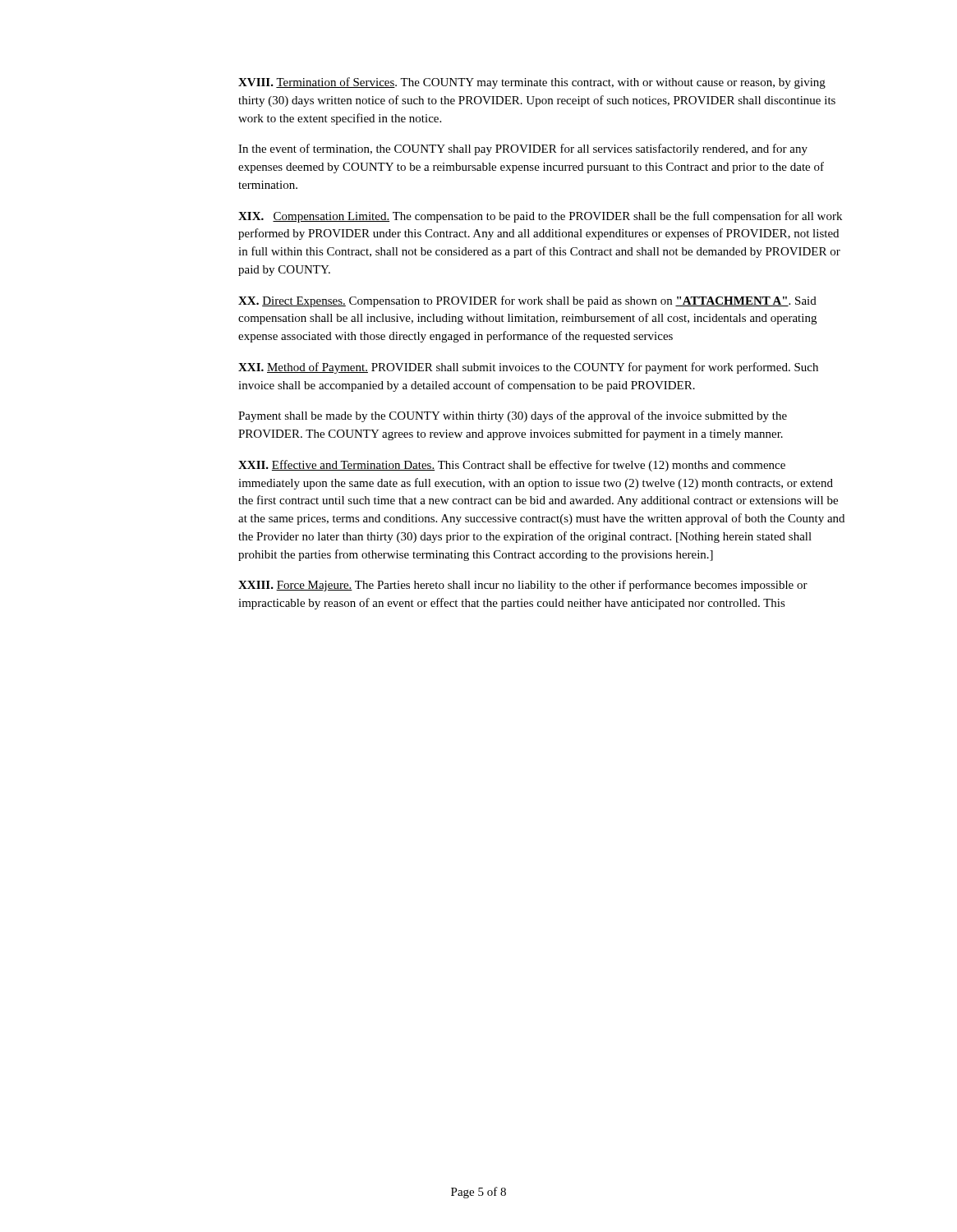This screenshot has height=1232, width=957.
Task: Point to the block beginning "XX. Direct Expenses. Compensation to PROVIDER"
Action: tap(528, 318)
